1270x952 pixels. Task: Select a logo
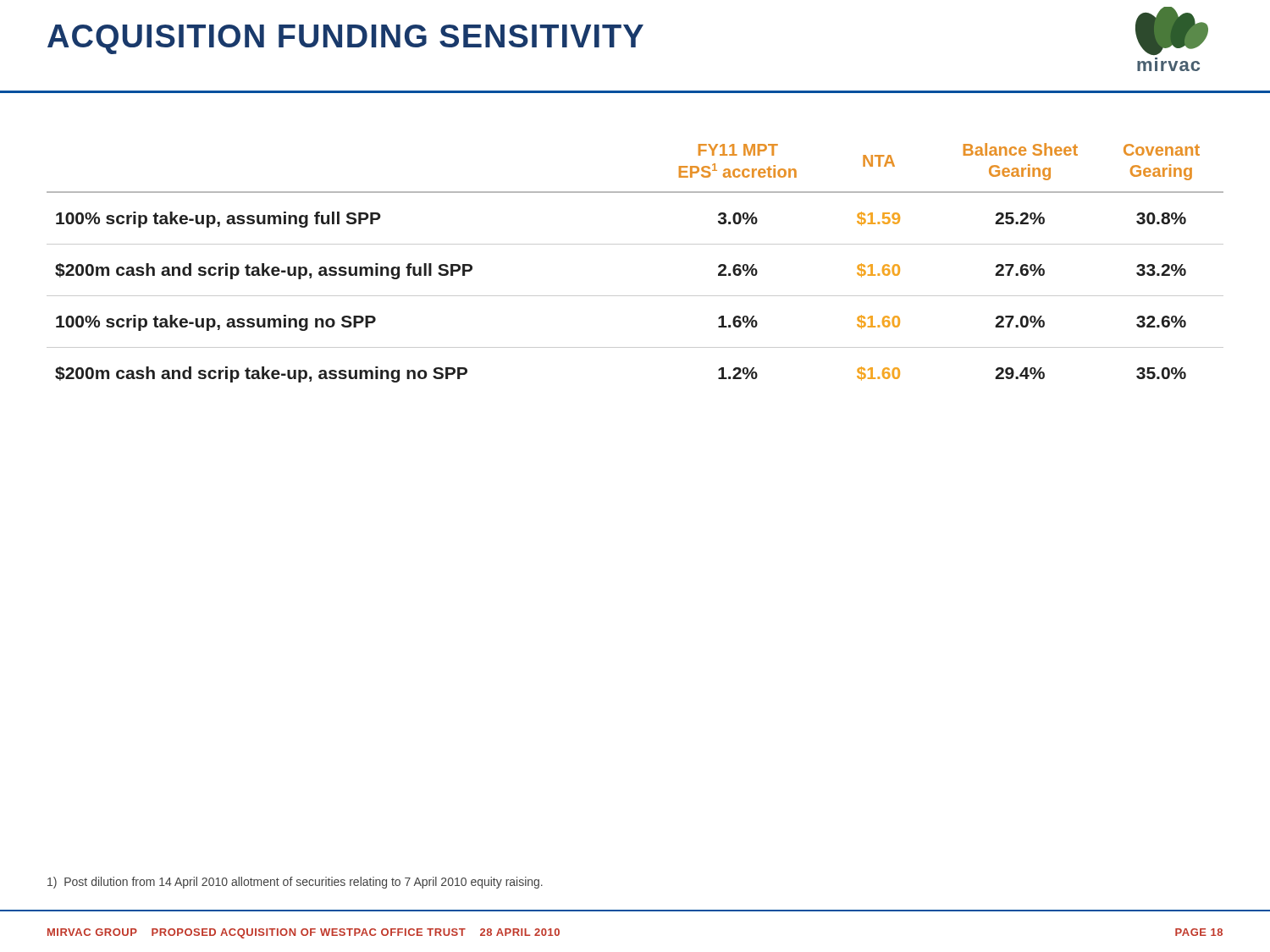click(x=1175, y=44)
